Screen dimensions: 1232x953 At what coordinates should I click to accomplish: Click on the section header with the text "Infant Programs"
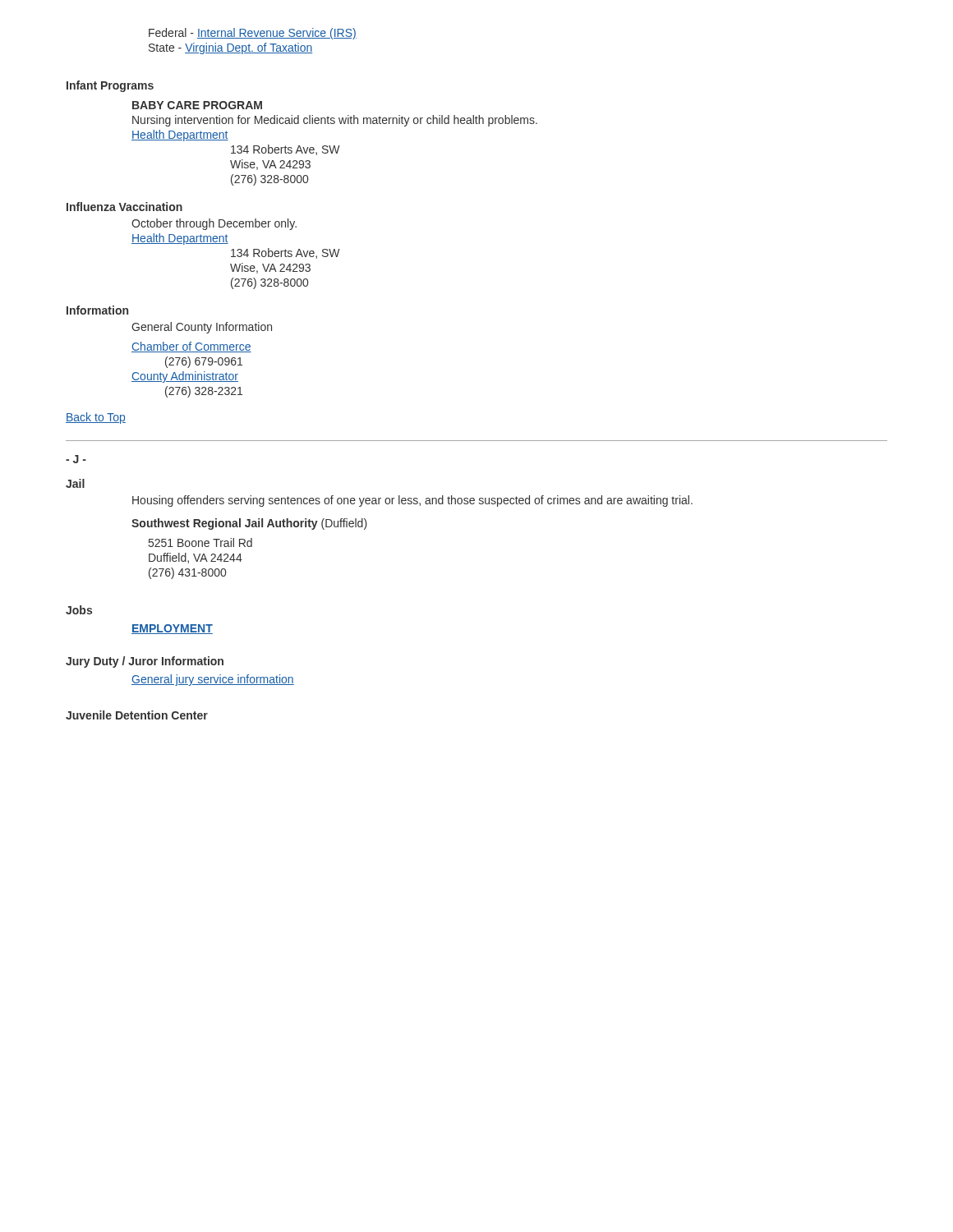(x=110, y=85)
